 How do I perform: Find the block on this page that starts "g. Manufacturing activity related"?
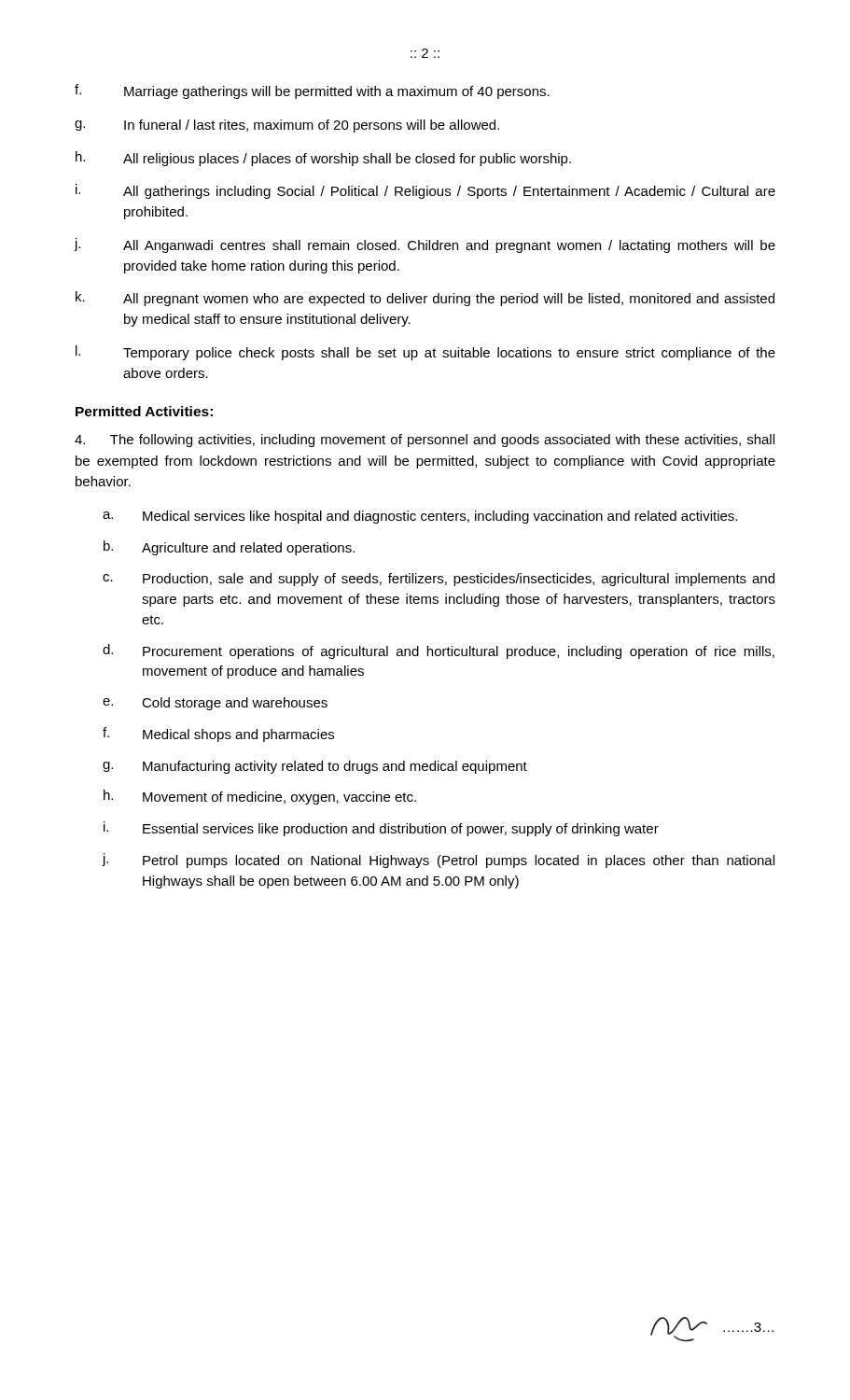(439, 766)
